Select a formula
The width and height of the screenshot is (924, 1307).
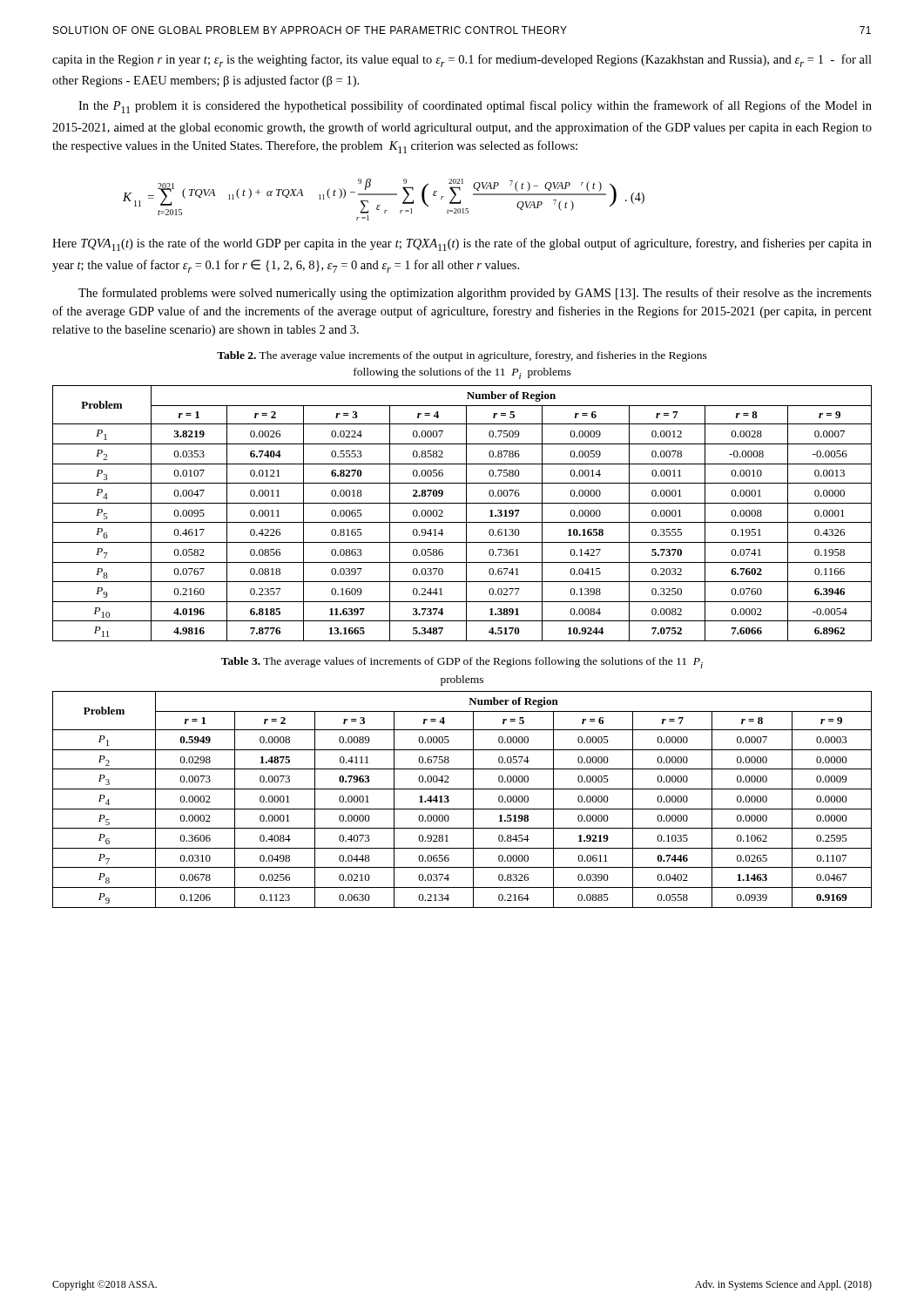462,195
